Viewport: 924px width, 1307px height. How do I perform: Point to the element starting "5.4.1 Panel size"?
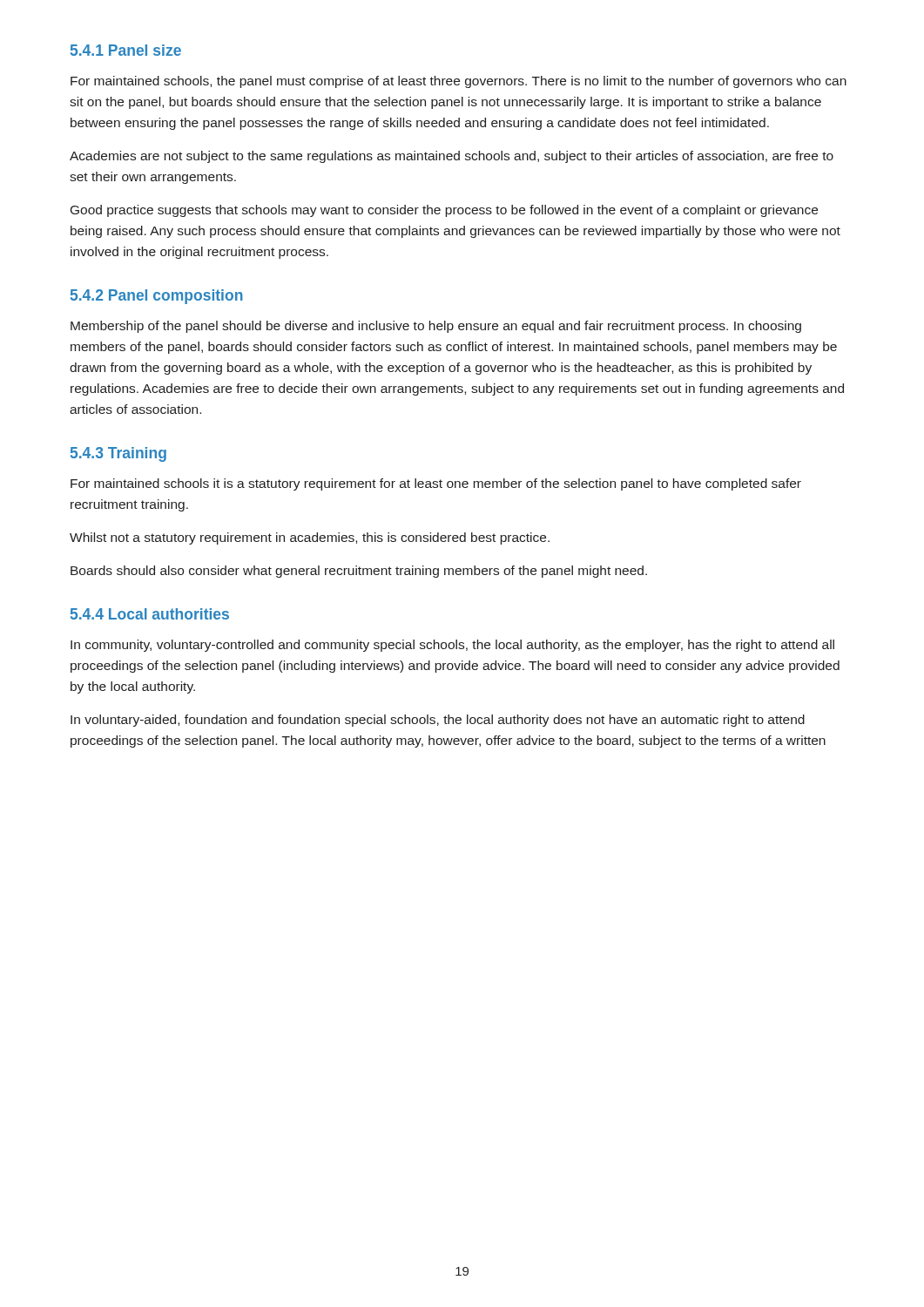(126, 50)
